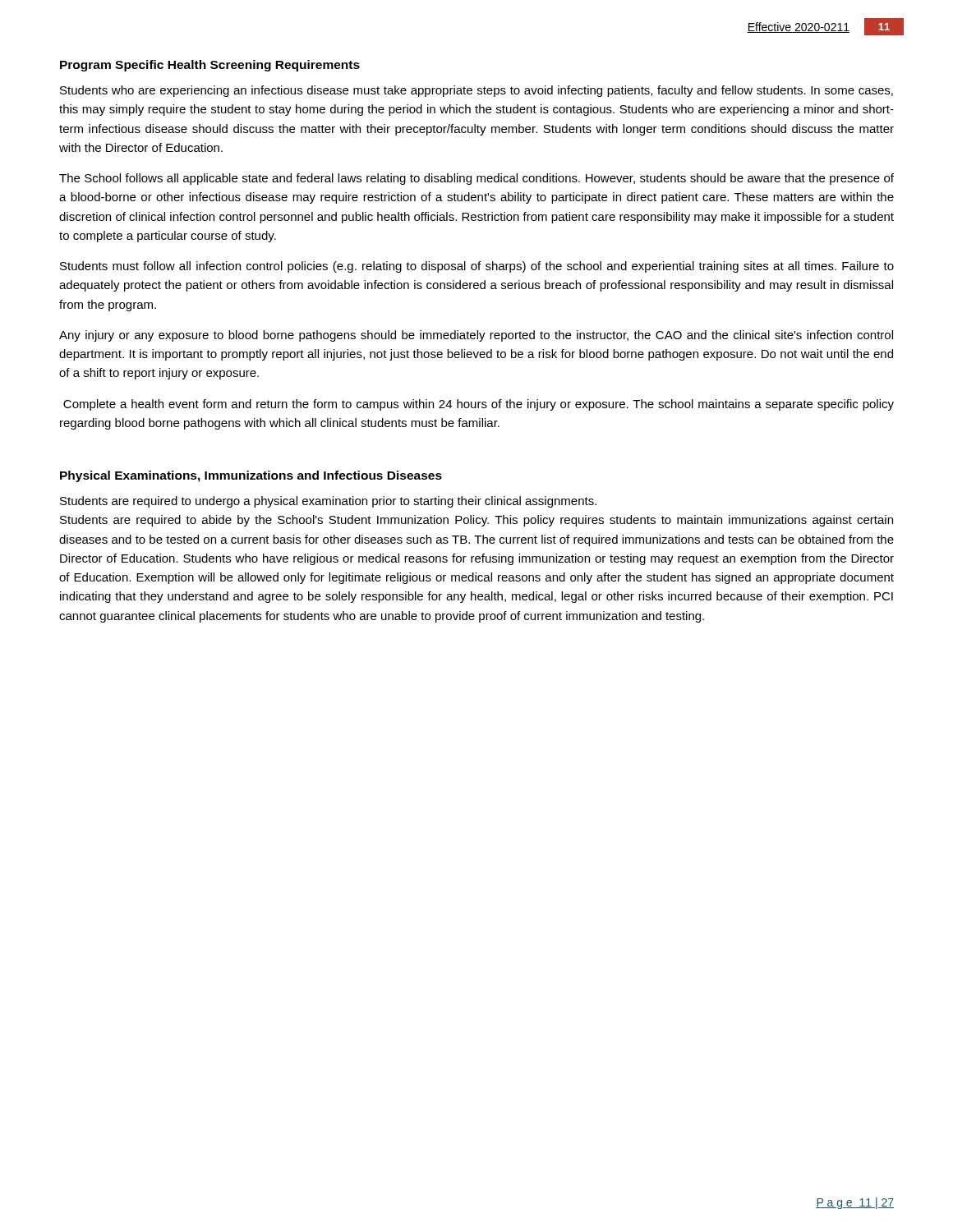Find the block on this page that starts "Students are required to abide by the"
This screenshot has width=953, height=1232.
476,567
